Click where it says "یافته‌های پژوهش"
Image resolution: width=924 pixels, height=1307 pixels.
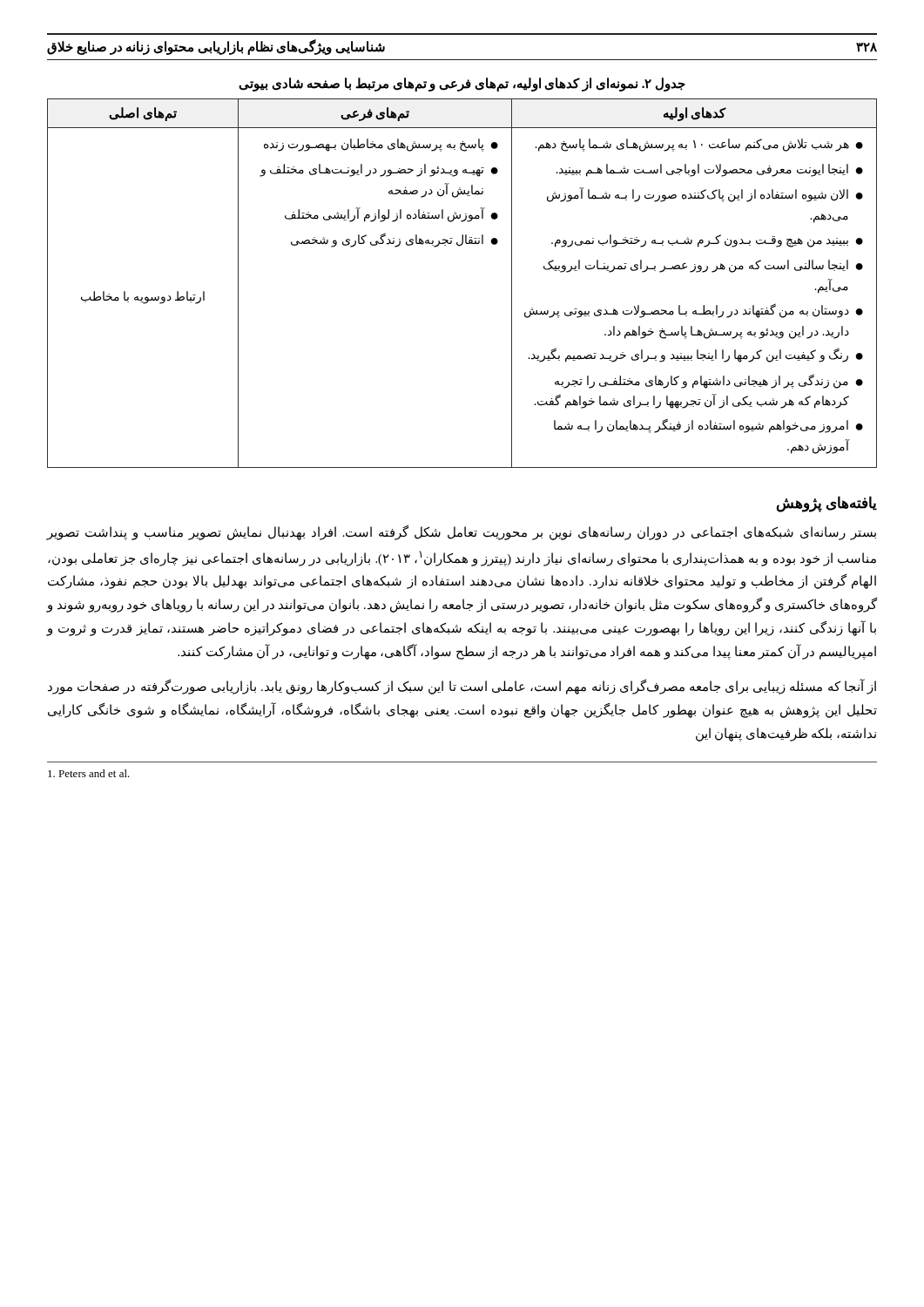point(826,503)
